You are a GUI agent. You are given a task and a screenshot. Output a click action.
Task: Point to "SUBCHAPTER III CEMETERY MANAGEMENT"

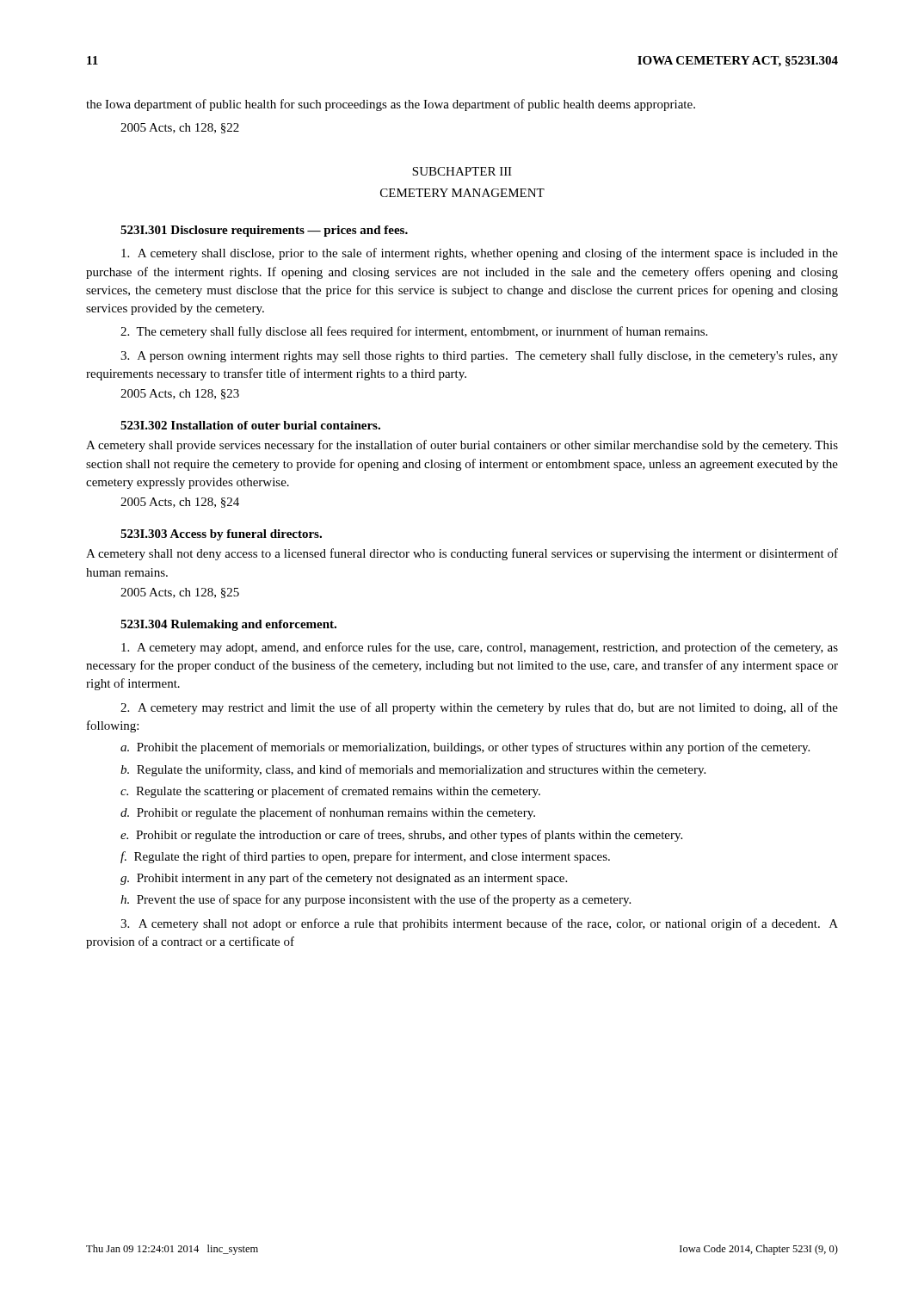(462, 183)
